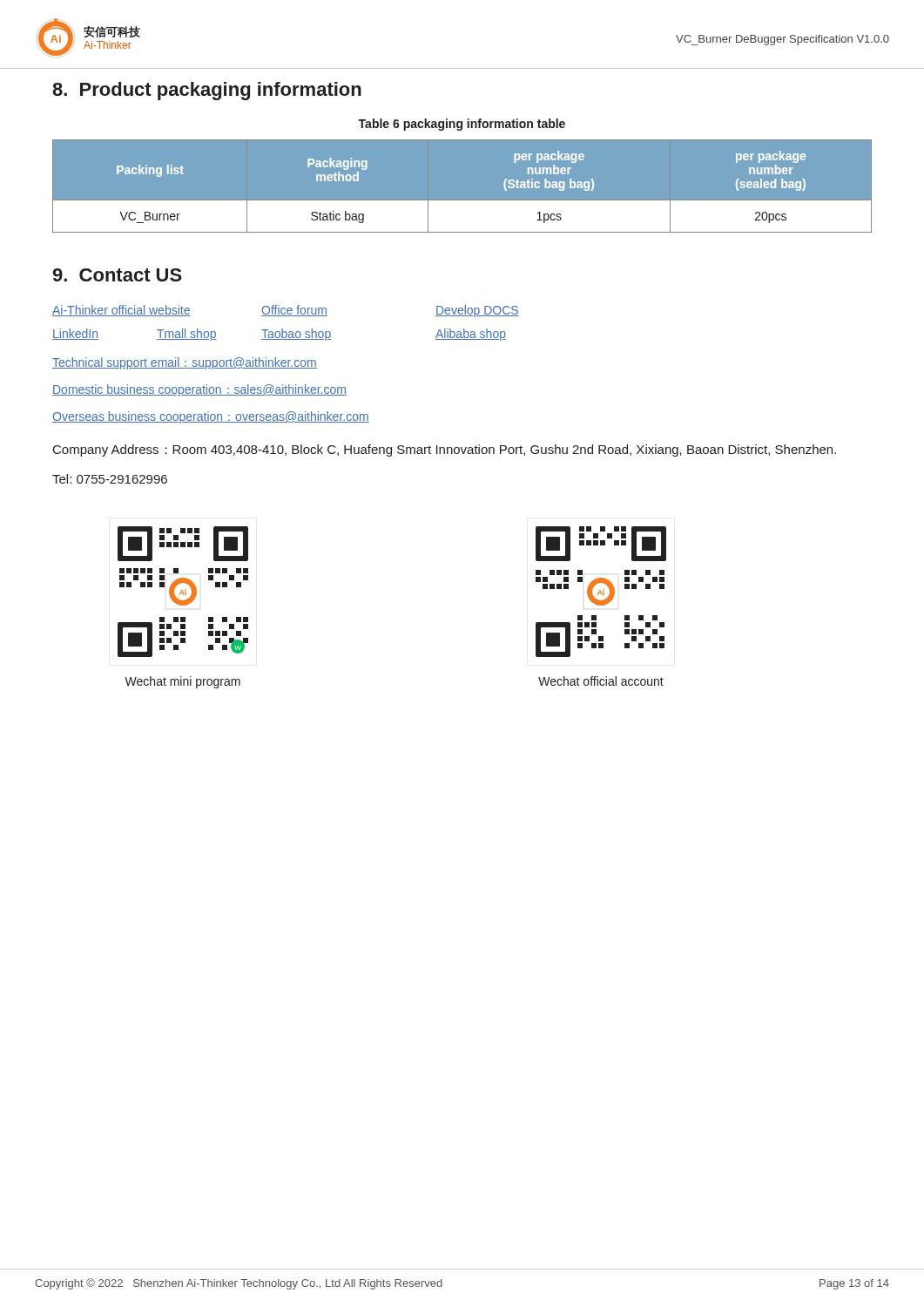The height and width of the screenshot is (1307, 924).
Task: Select the text block starting "Wechat official account"
Action: [601, 681]
